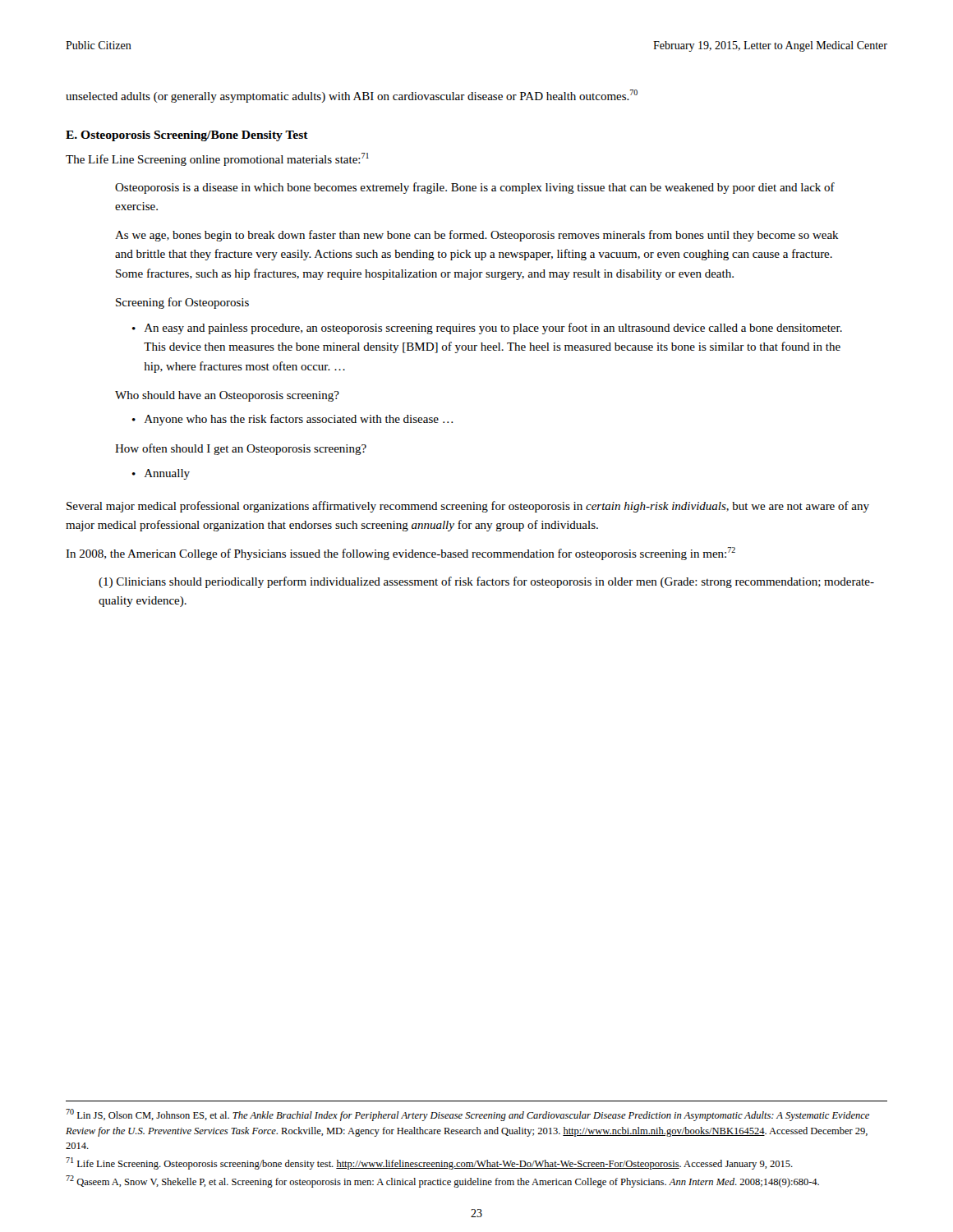Screen dimensions: 1232x953
Task: Click on the region starting "Screening for Osteoporosis"
Action: [x=182, y=302]
